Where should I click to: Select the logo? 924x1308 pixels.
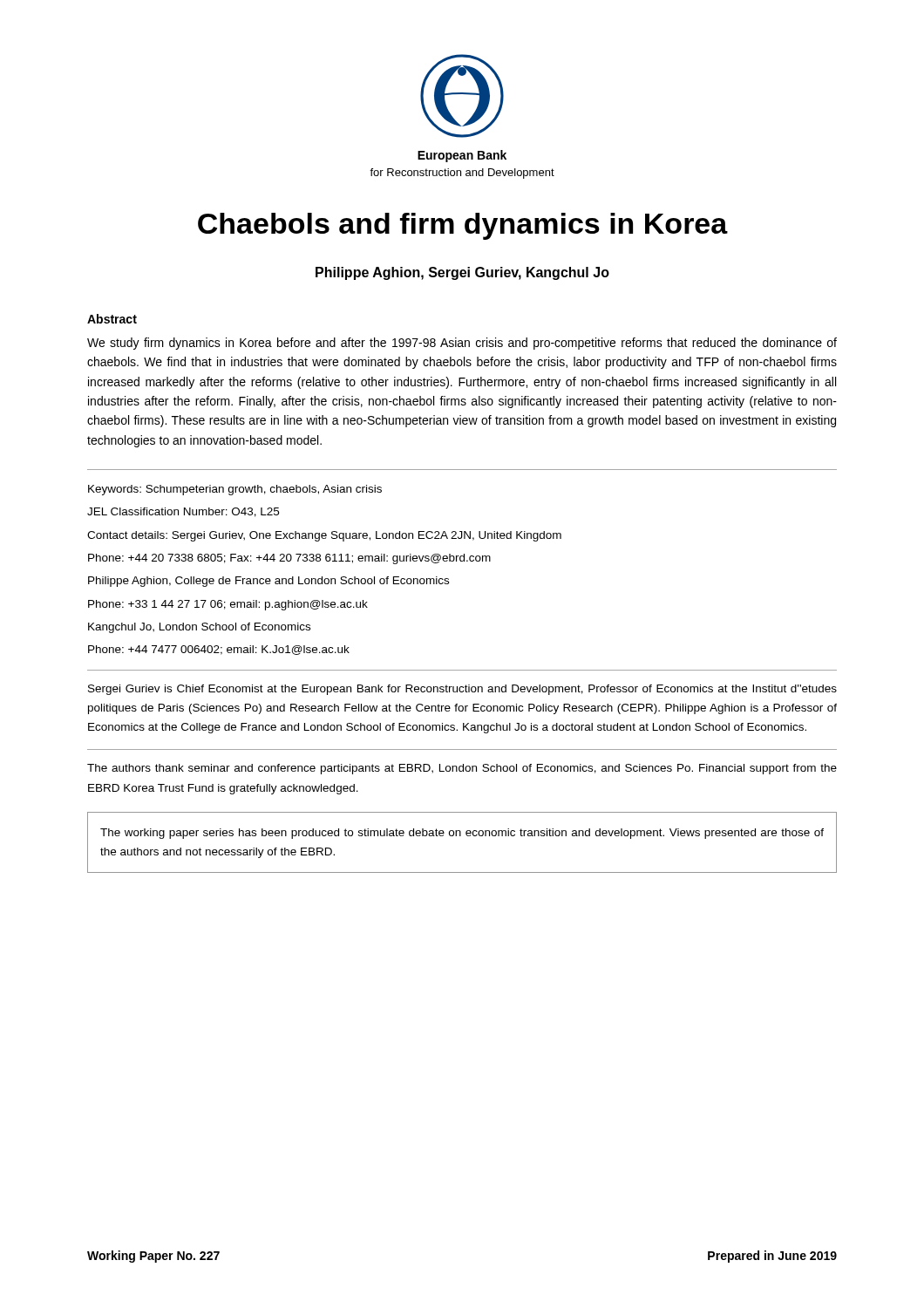[462, 116]
